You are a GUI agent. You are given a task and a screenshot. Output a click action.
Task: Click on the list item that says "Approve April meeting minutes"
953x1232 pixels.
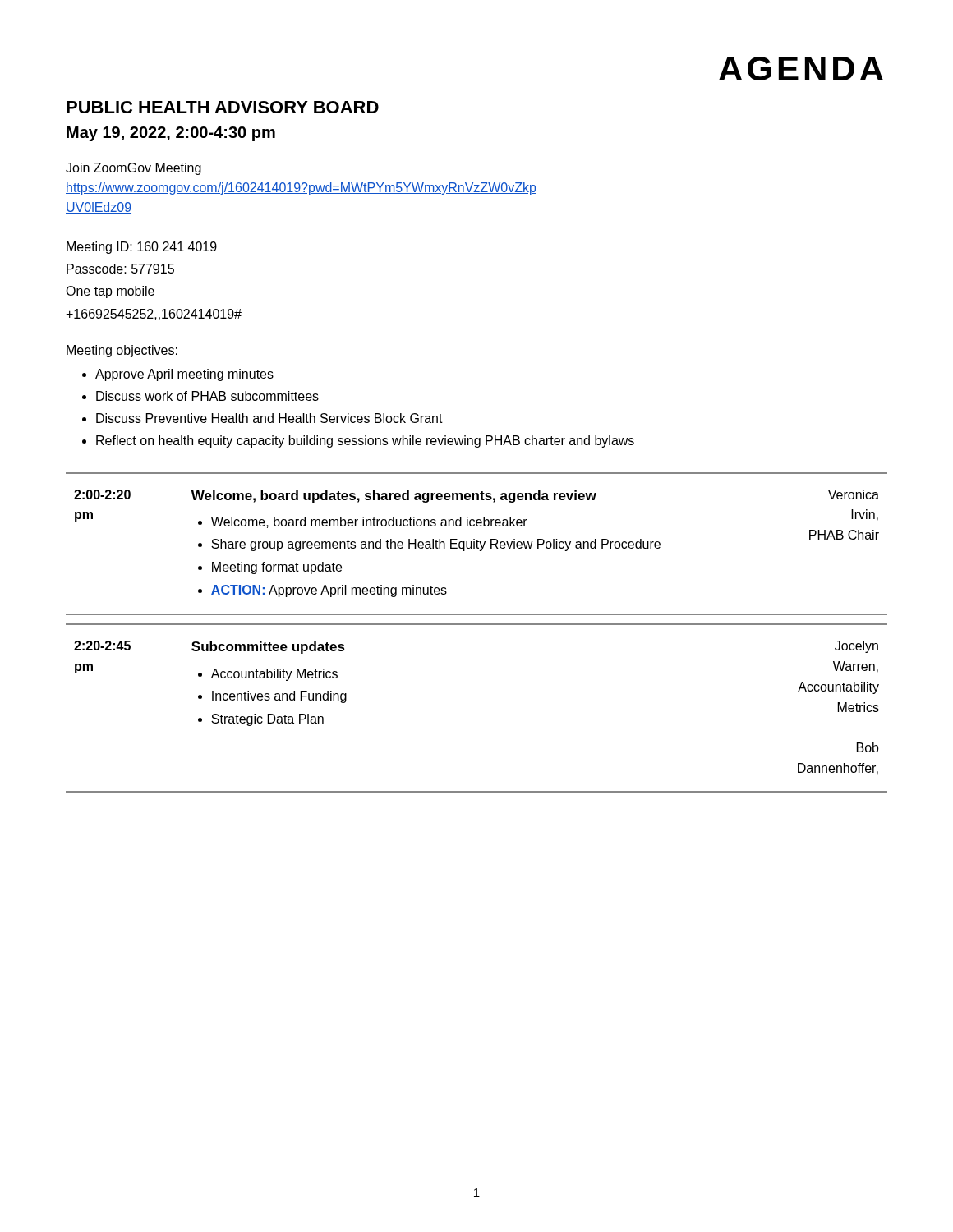click(x=184, y=374)
